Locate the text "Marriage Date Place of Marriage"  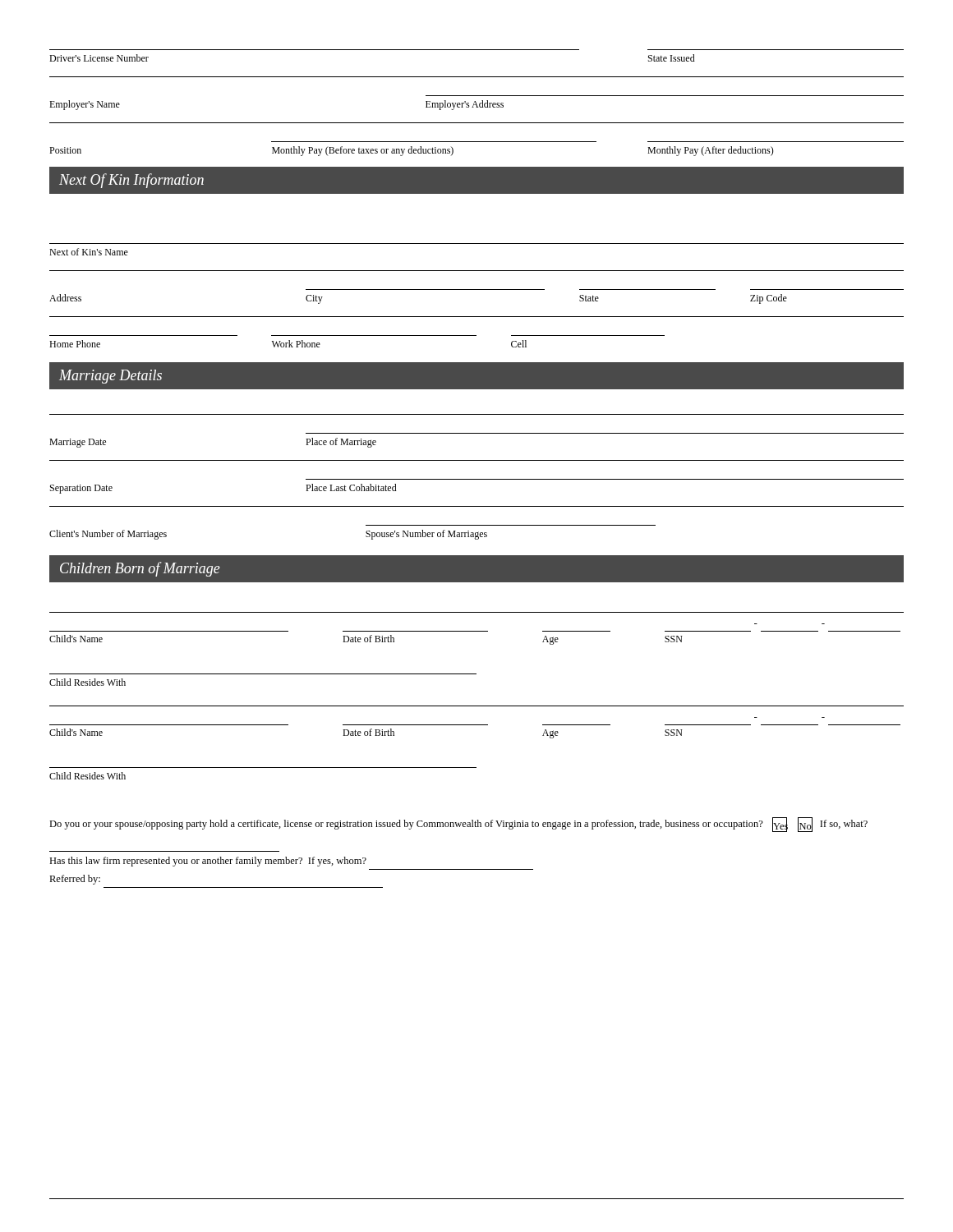[x=476, y=432]
